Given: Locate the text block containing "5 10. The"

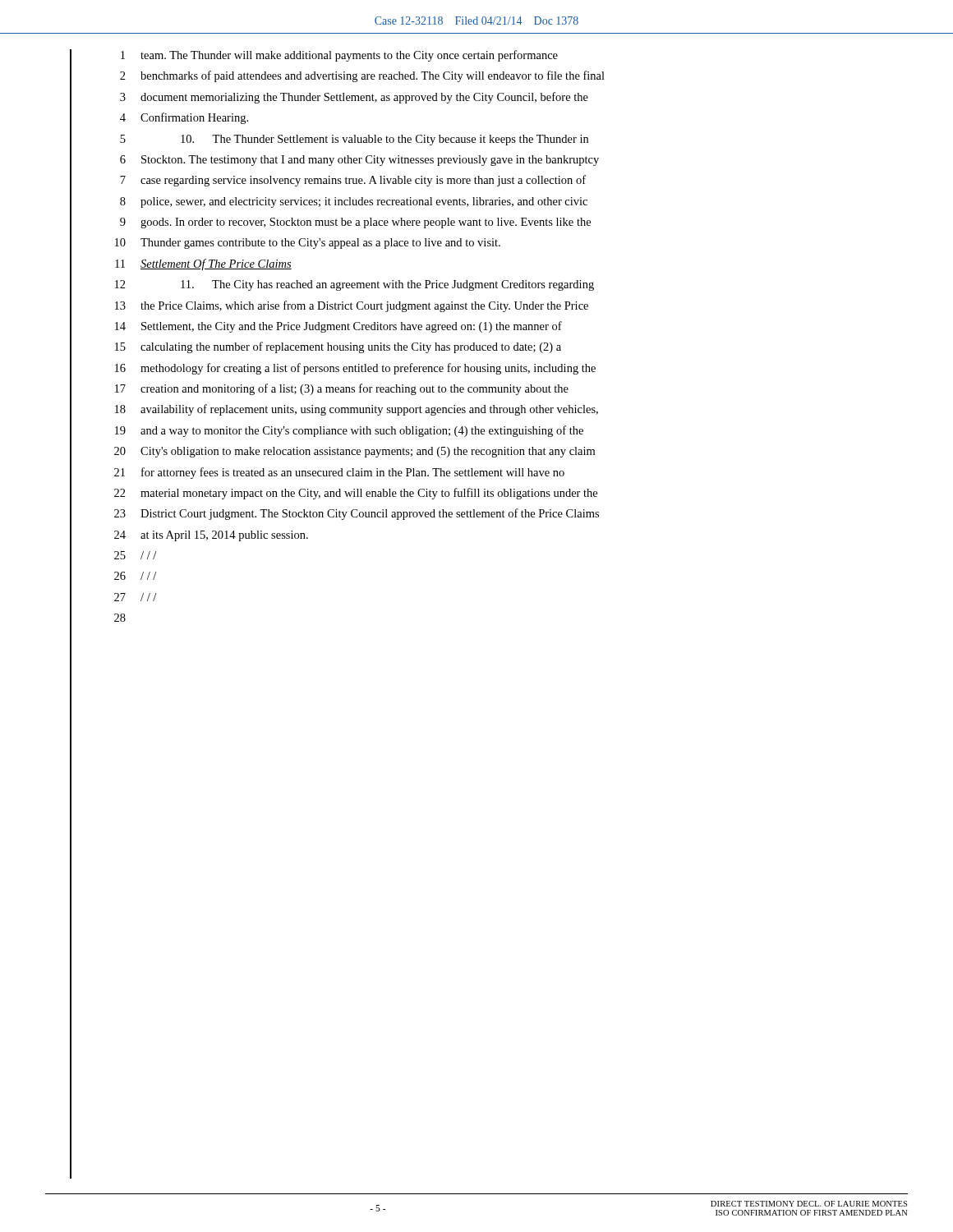Looking at the screenshot, I should (x=499, y=139).
